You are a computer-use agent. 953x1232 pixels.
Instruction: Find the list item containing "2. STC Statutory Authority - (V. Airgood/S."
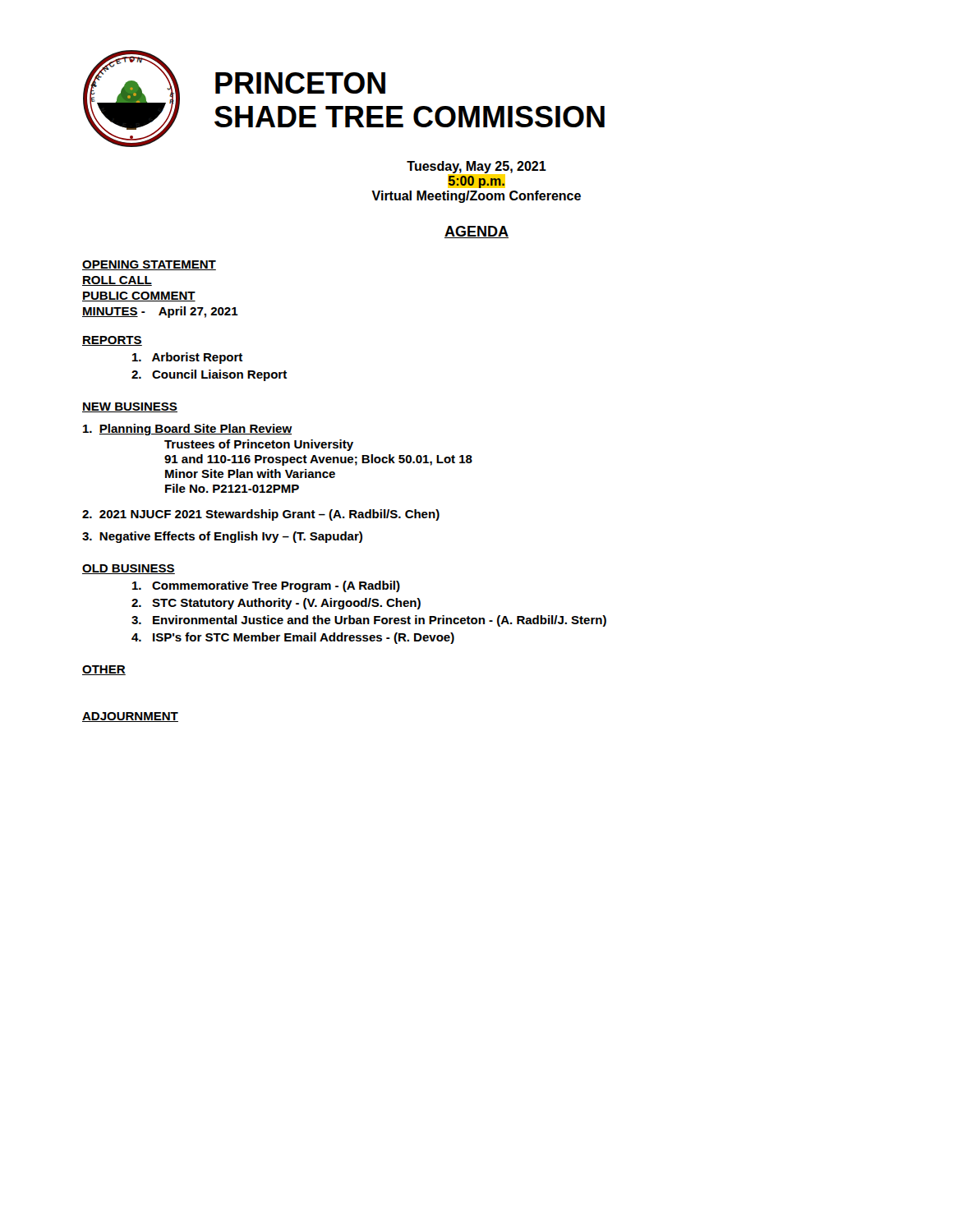point(276,602)
